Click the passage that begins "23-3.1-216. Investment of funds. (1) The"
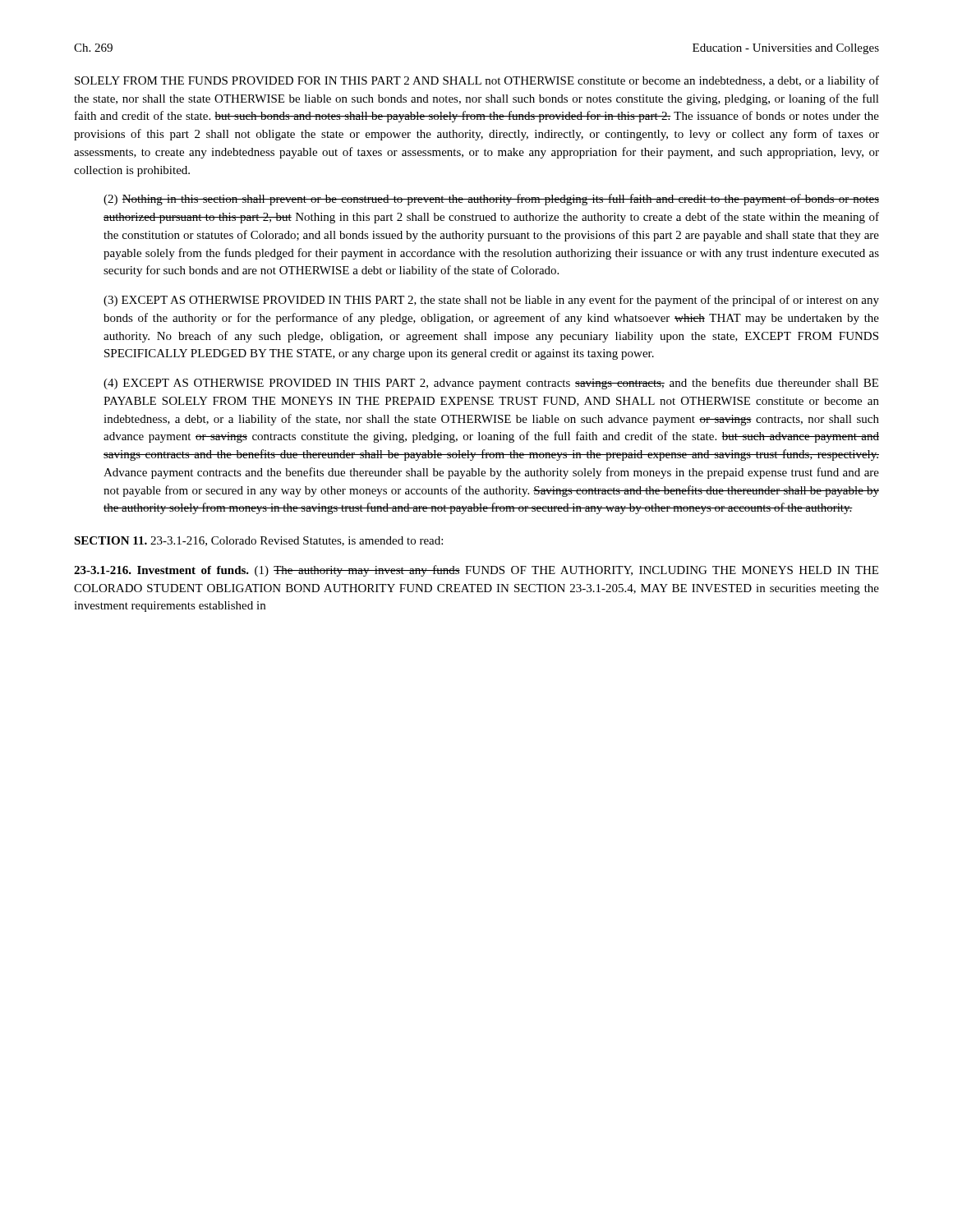This screenshot has width=953, height=1232. point(476,588)
